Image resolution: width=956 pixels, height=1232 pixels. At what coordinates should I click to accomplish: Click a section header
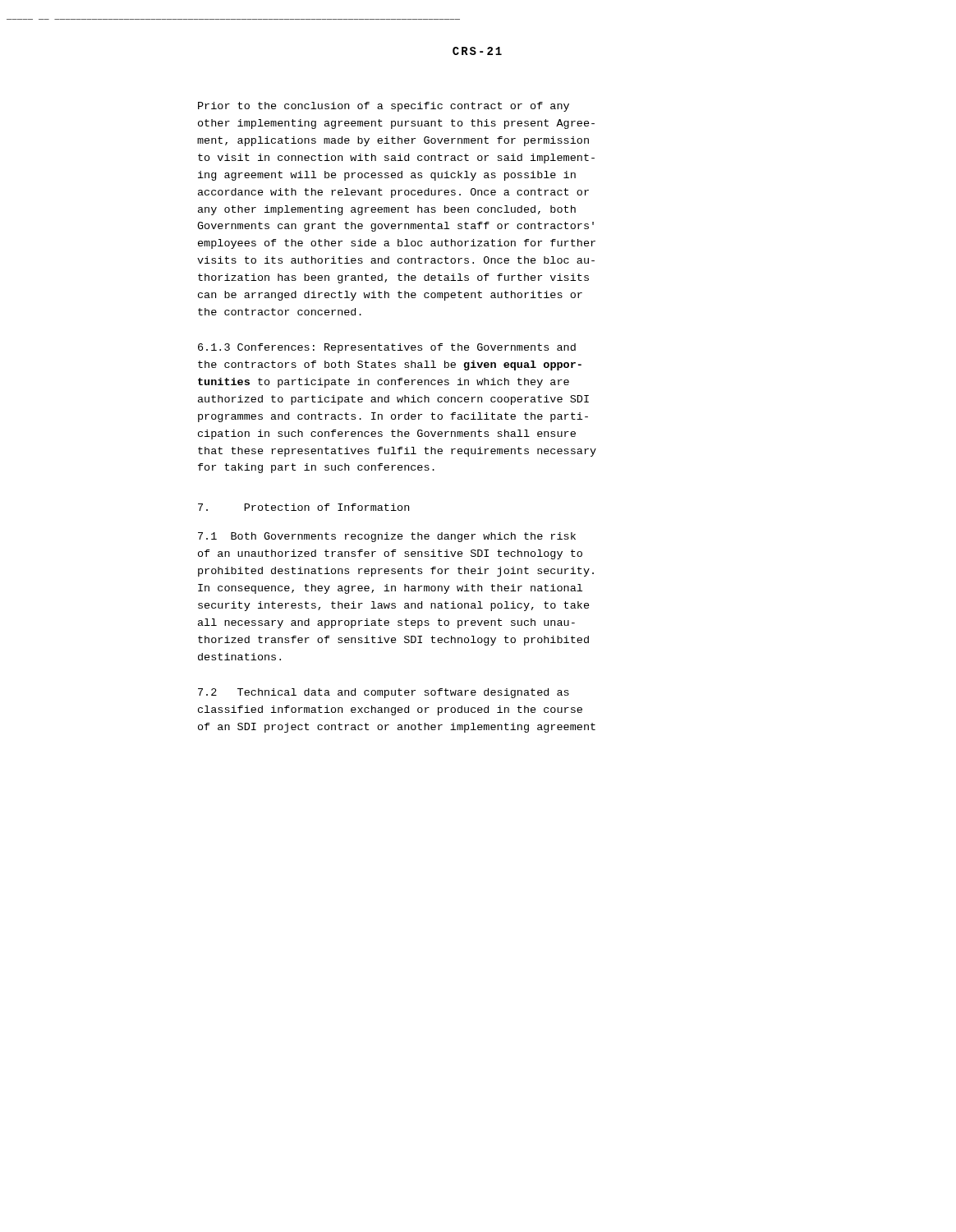tap(304, 508)
